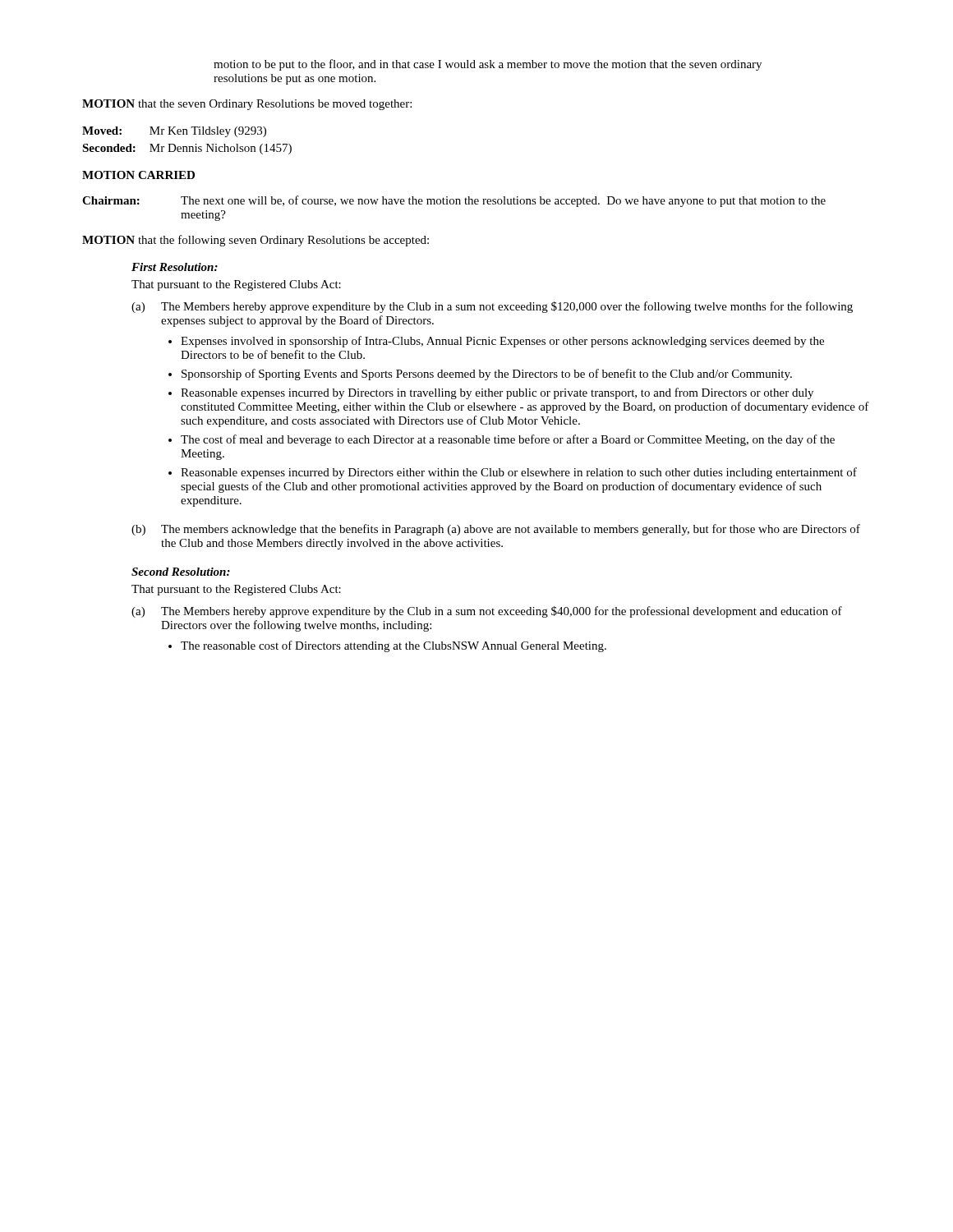Find the text block with the text "MOTION that the following"
This screenshot has width=953, height=1232.
256,240
